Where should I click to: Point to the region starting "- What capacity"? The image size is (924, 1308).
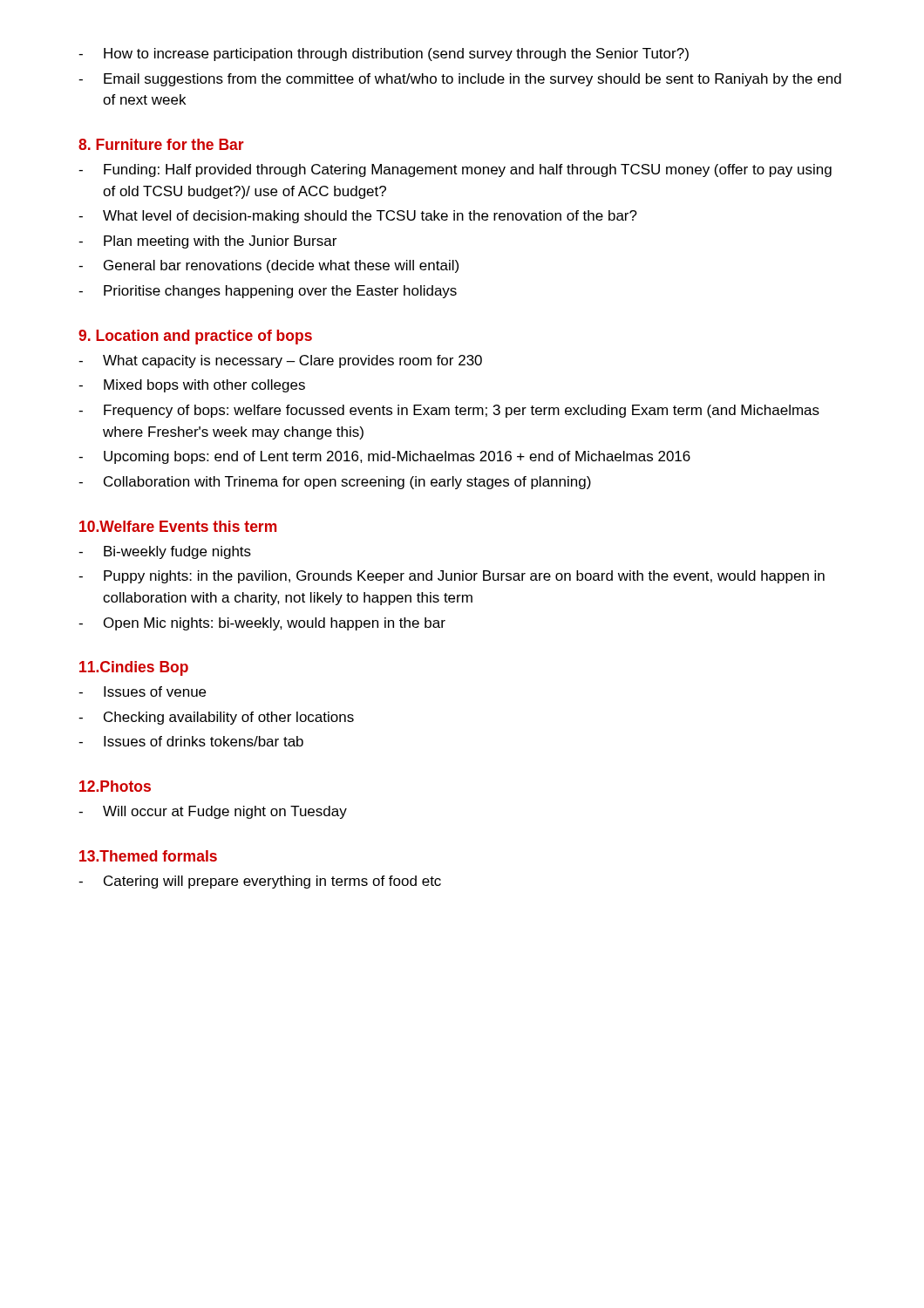[x=462, y=361]
